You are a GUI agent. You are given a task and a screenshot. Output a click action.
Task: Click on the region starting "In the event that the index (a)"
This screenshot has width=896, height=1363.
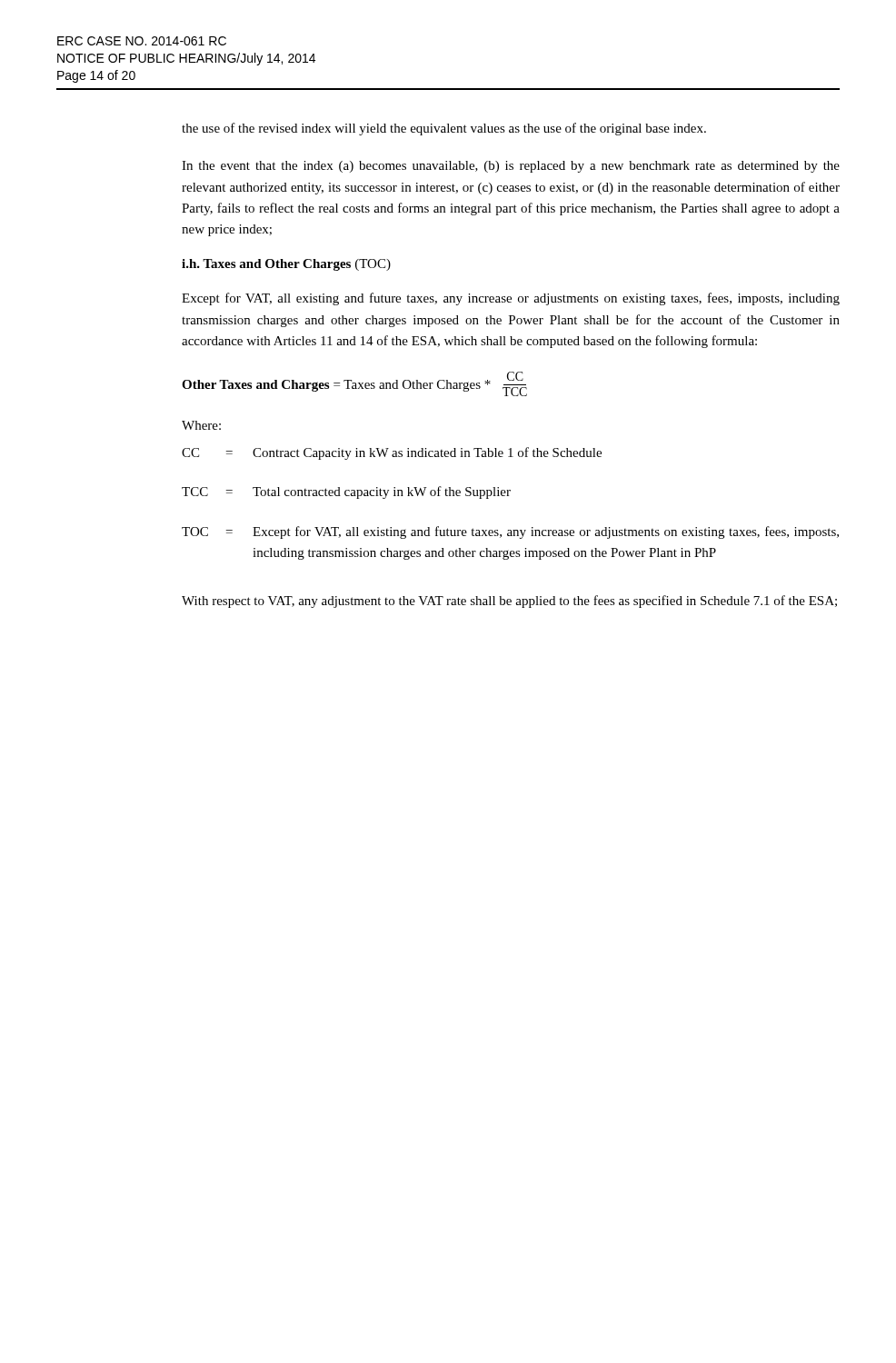point(511,197)
